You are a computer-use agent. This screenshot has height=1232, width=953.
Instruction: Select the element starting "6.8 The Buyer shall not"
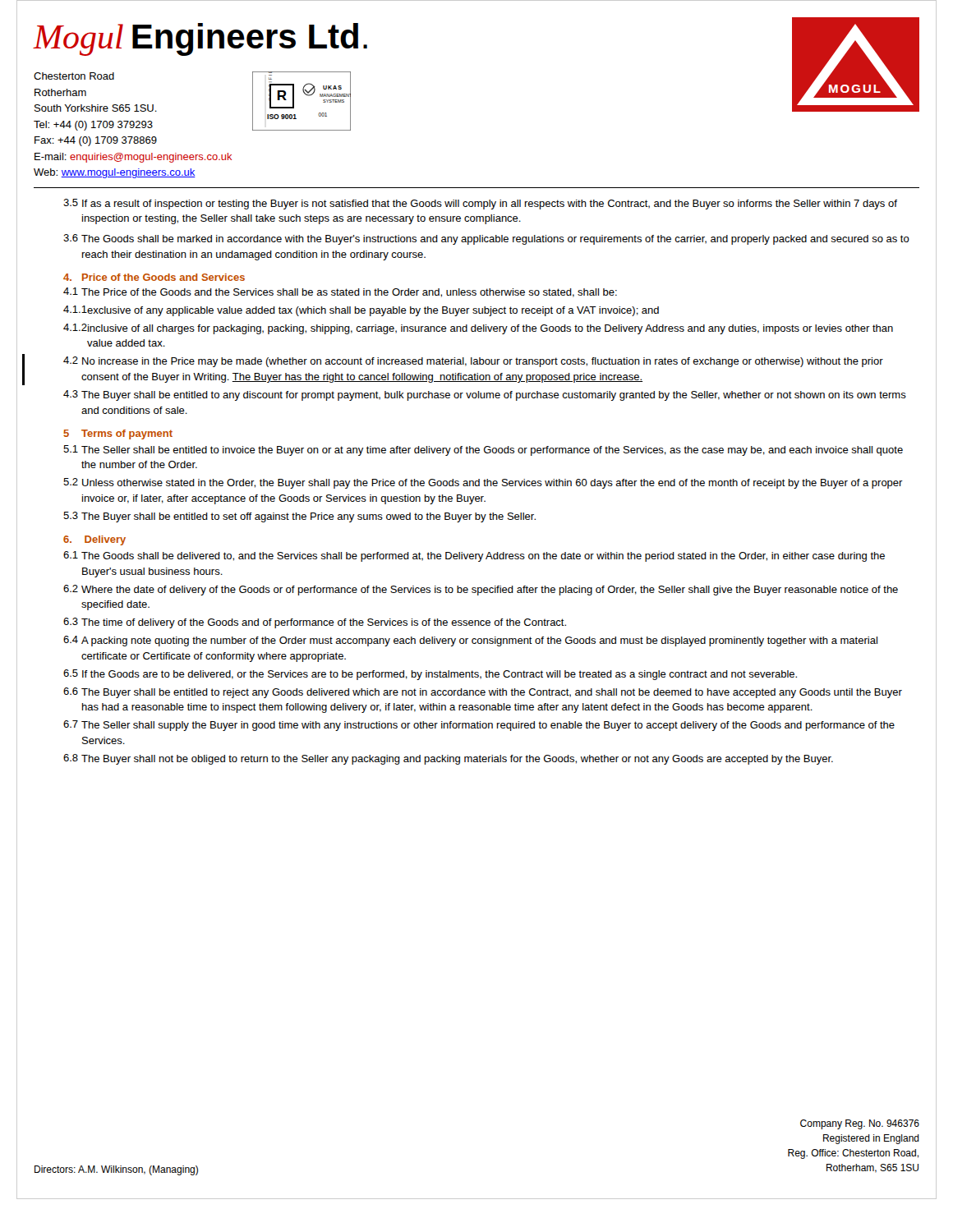click(x=476, y=759)
